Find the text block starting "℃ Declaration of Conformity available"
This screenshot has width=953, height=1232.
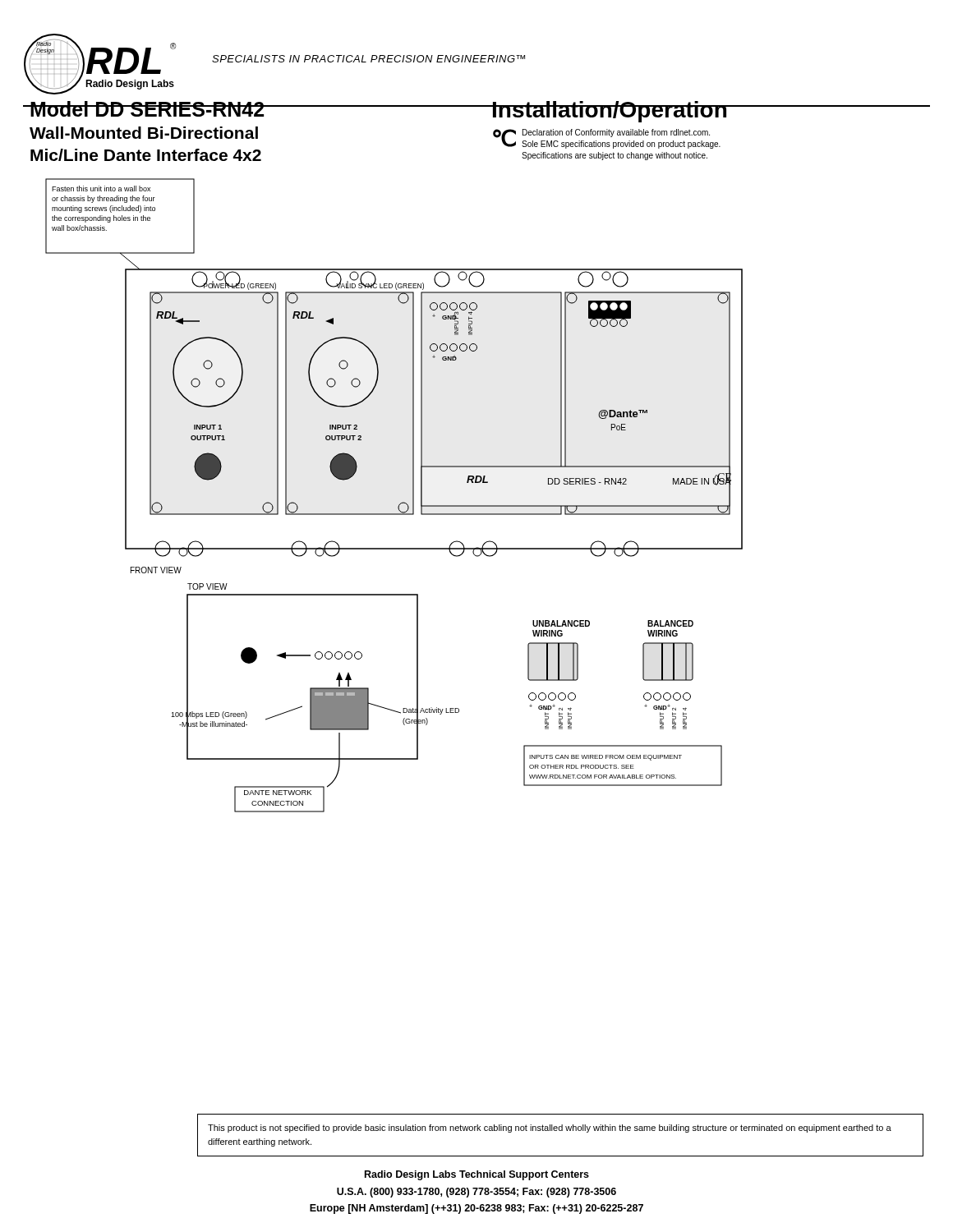(606, 145)
